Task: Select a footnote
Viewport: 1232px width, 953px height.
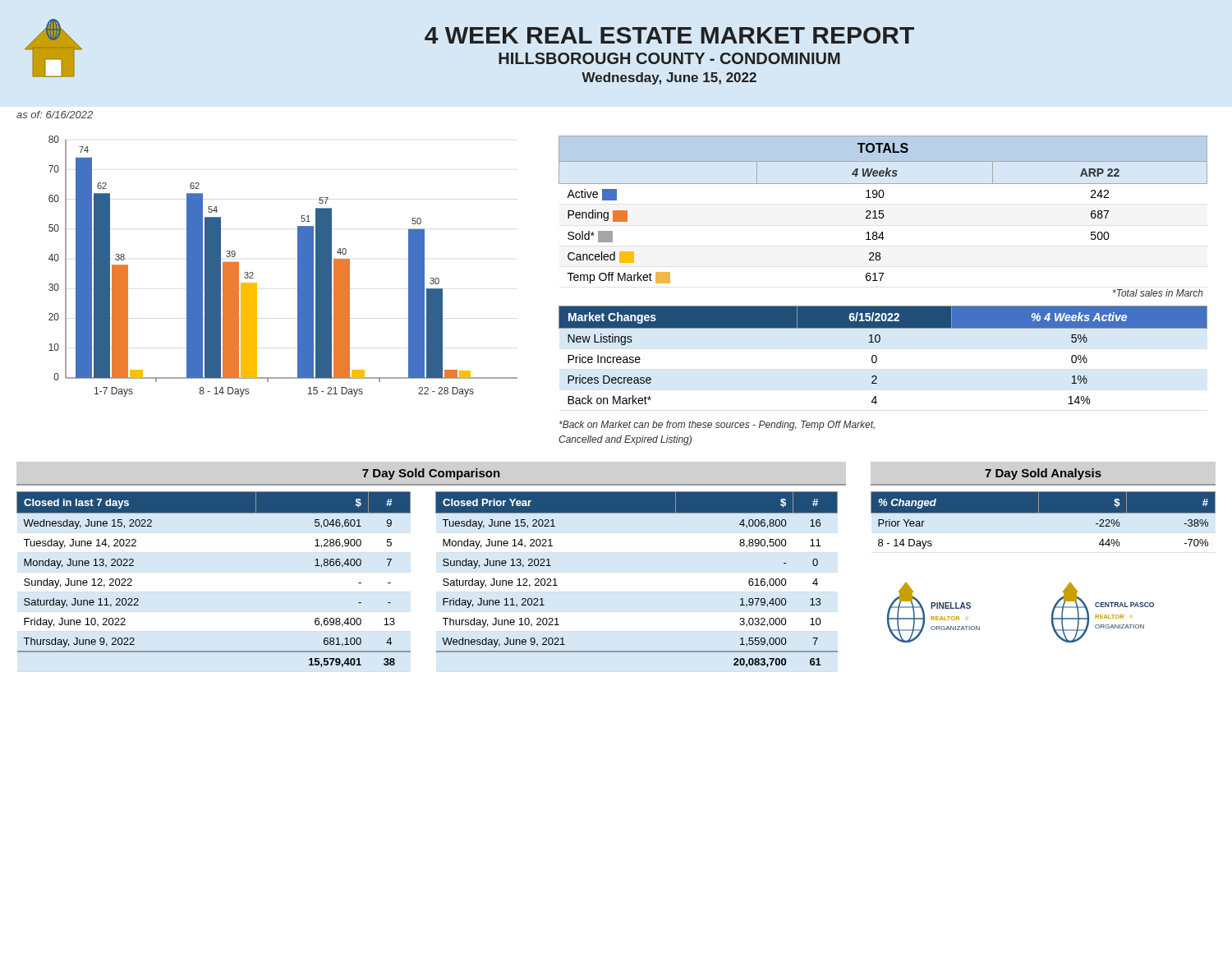Action: pyautogui.click(x=717, y=433)
